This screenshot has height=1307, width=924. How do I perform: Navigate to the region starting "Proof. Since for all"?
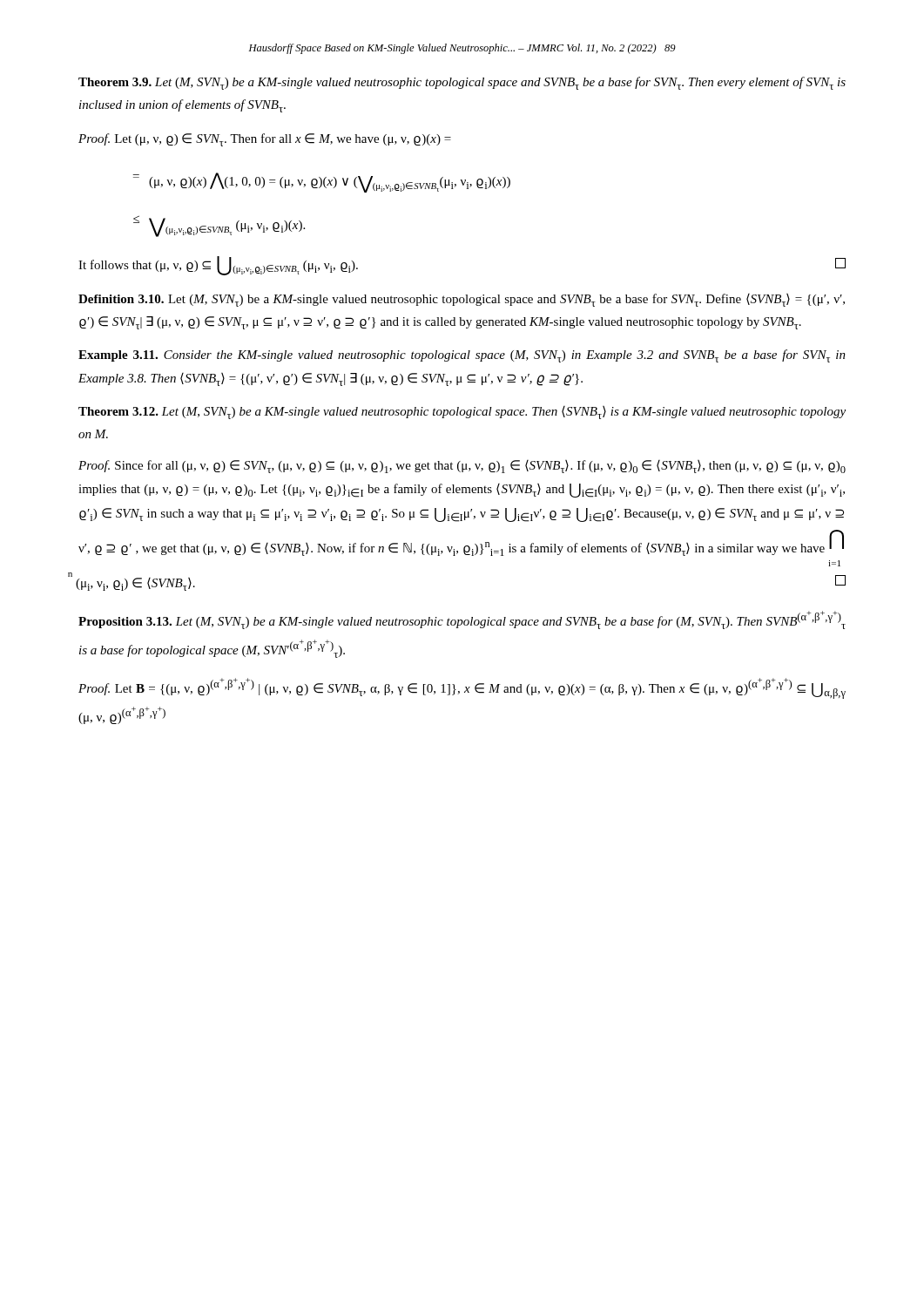point(462,526)
